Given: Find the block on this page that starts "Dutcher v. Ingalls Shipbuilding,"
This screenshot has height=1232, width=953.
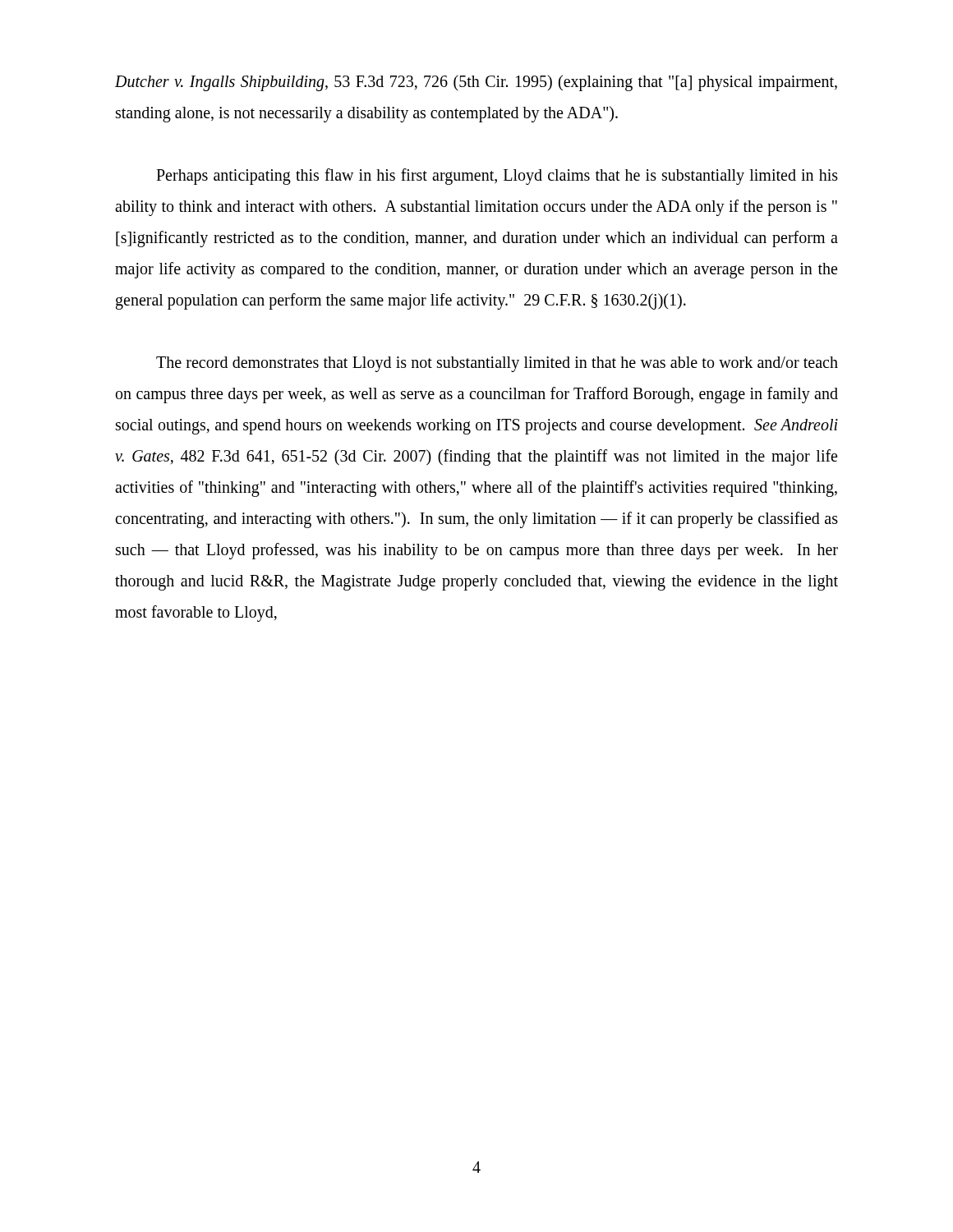Looking at the screenshot, I should pyautogui.click(x=476, y=97).
